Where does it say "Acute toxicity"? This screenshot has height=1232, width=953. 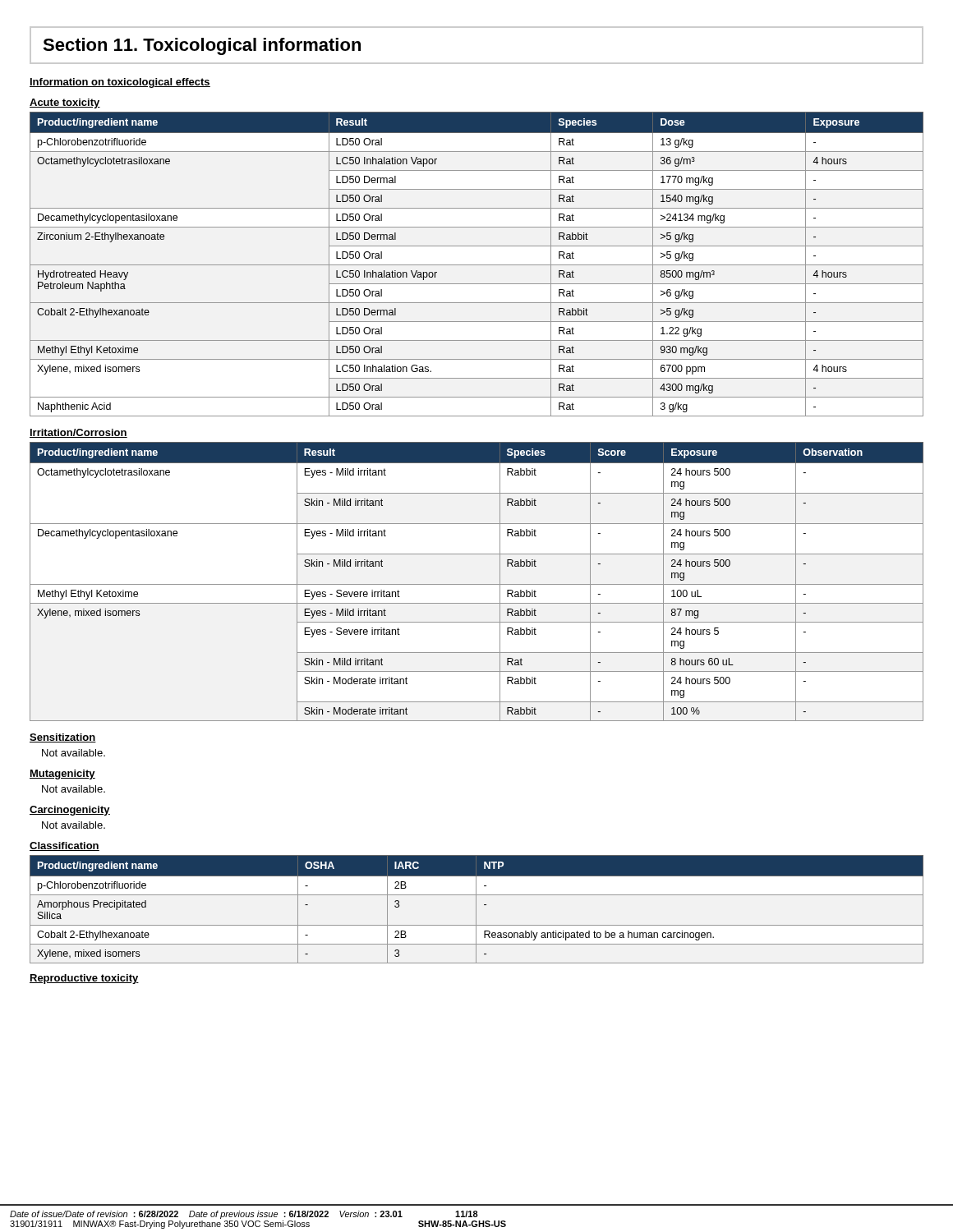pos(476,102)
